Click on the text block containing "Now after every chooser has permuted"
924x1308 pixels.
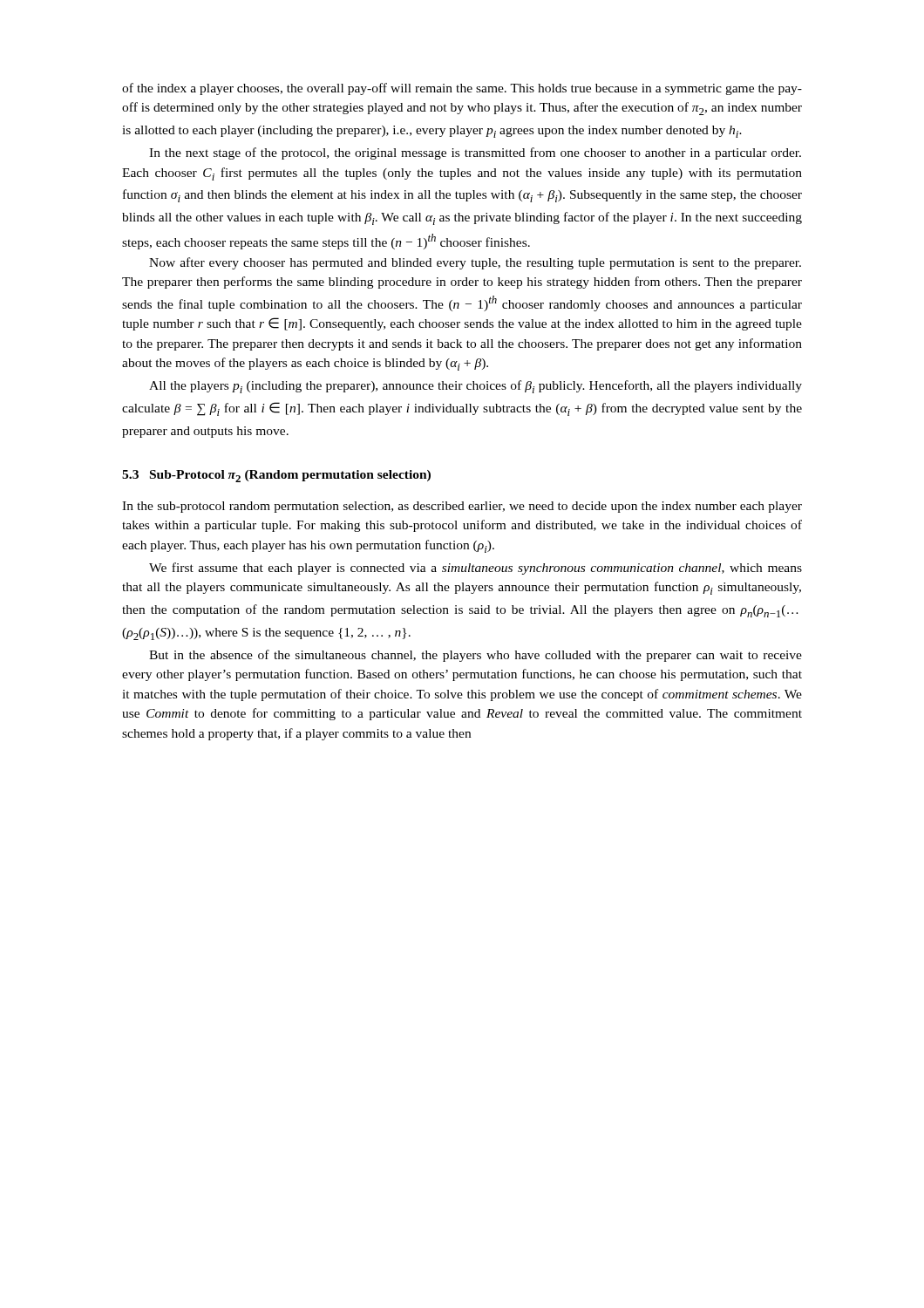click(462, 314)
